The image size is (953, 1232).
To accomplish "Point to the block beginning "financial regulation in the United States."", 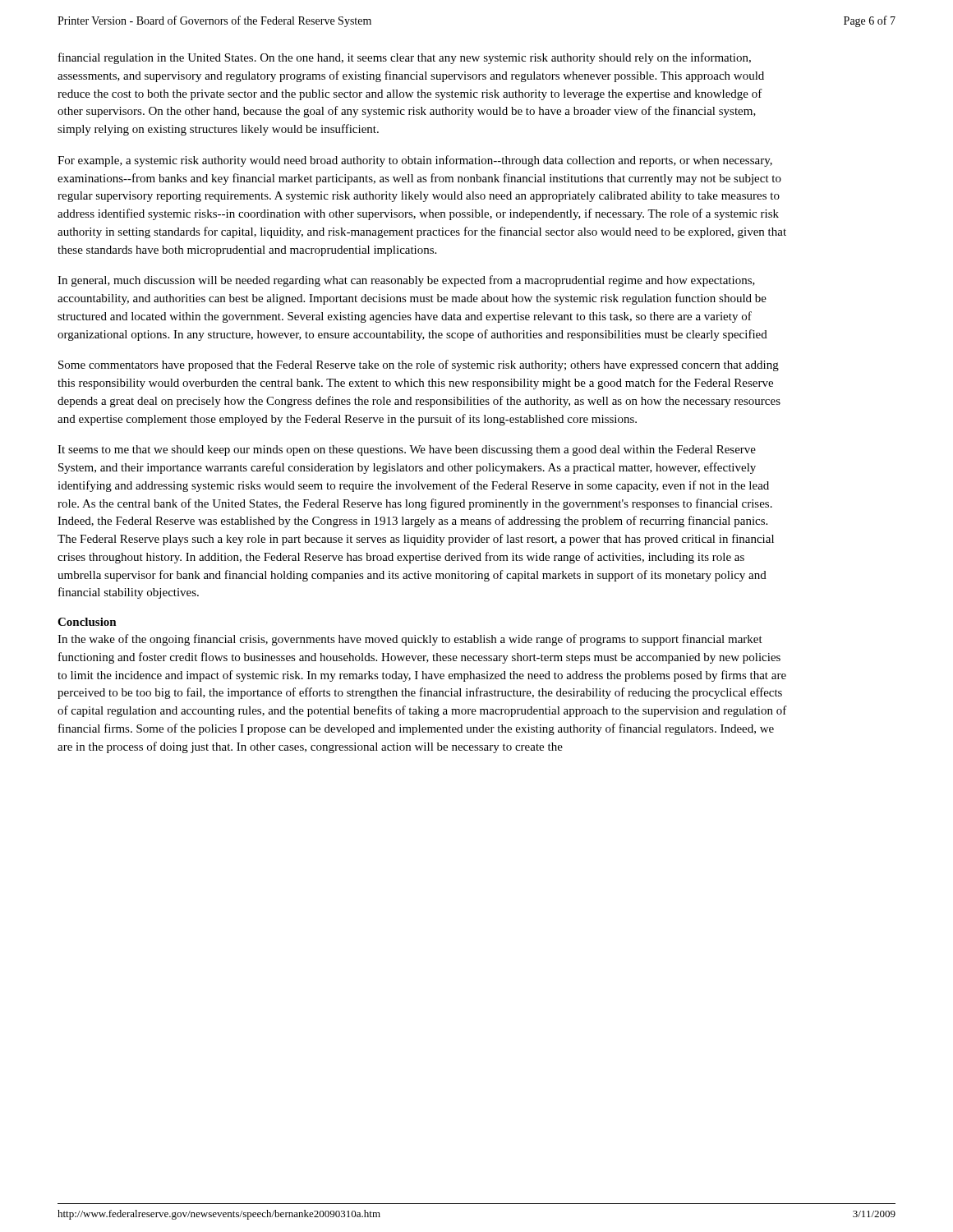I will pyautogui.click(x=411, y=93).
